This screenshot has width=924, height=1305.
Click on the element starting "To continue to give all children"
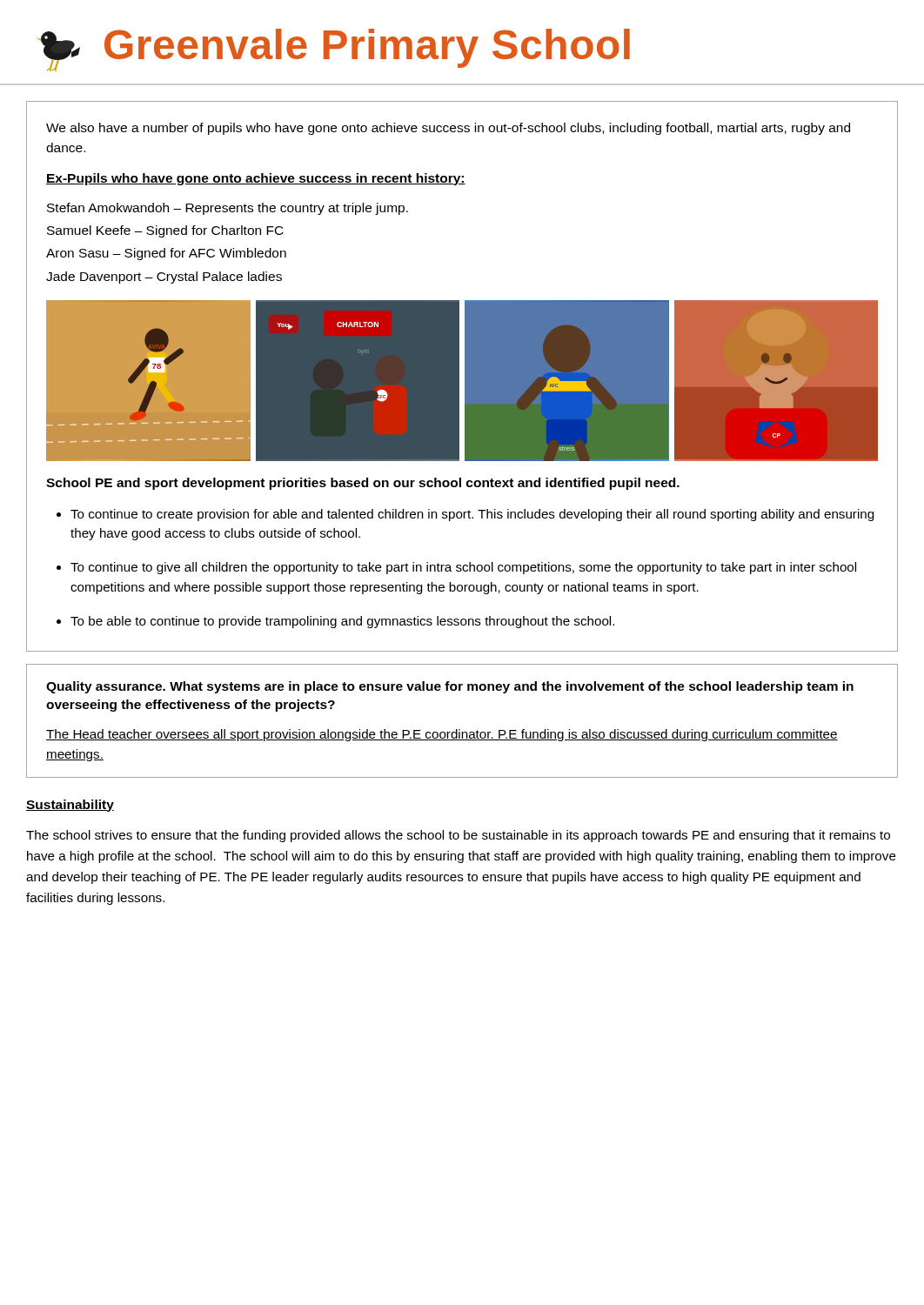464,577
